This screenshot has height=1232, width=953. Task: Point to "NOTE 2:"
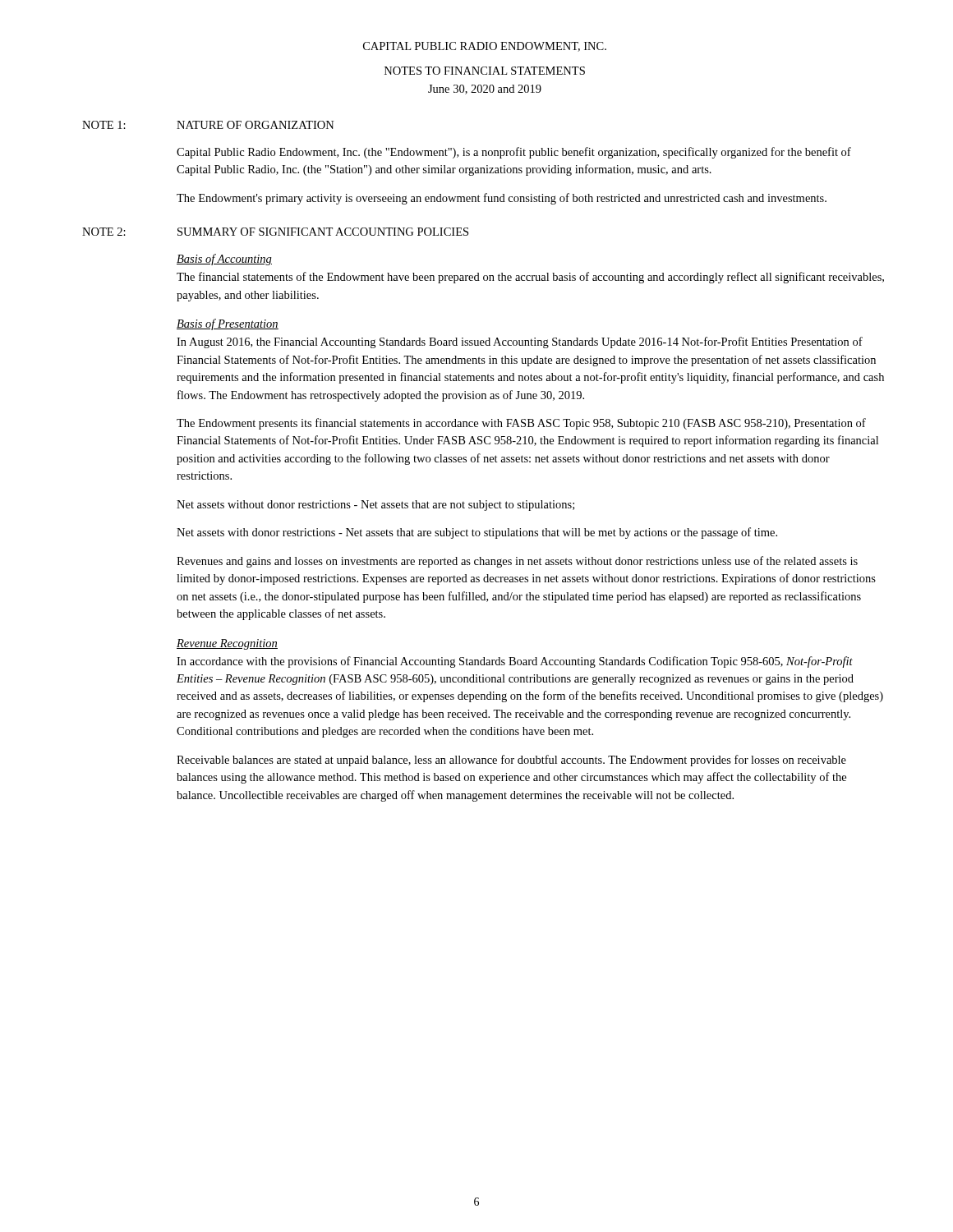[104, 232]
